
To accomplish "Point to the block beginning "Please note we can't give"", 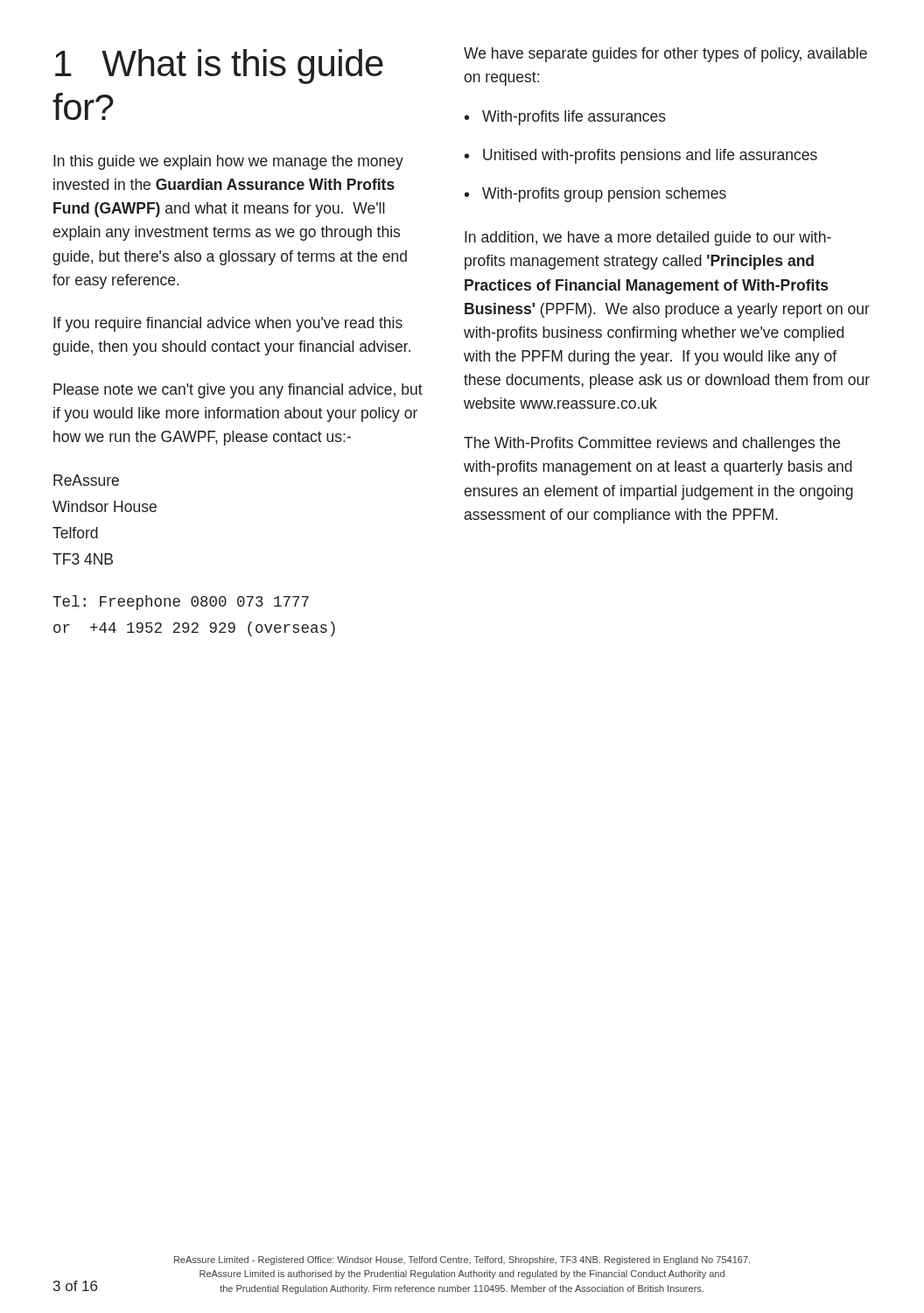I will [x=237, y=413].
